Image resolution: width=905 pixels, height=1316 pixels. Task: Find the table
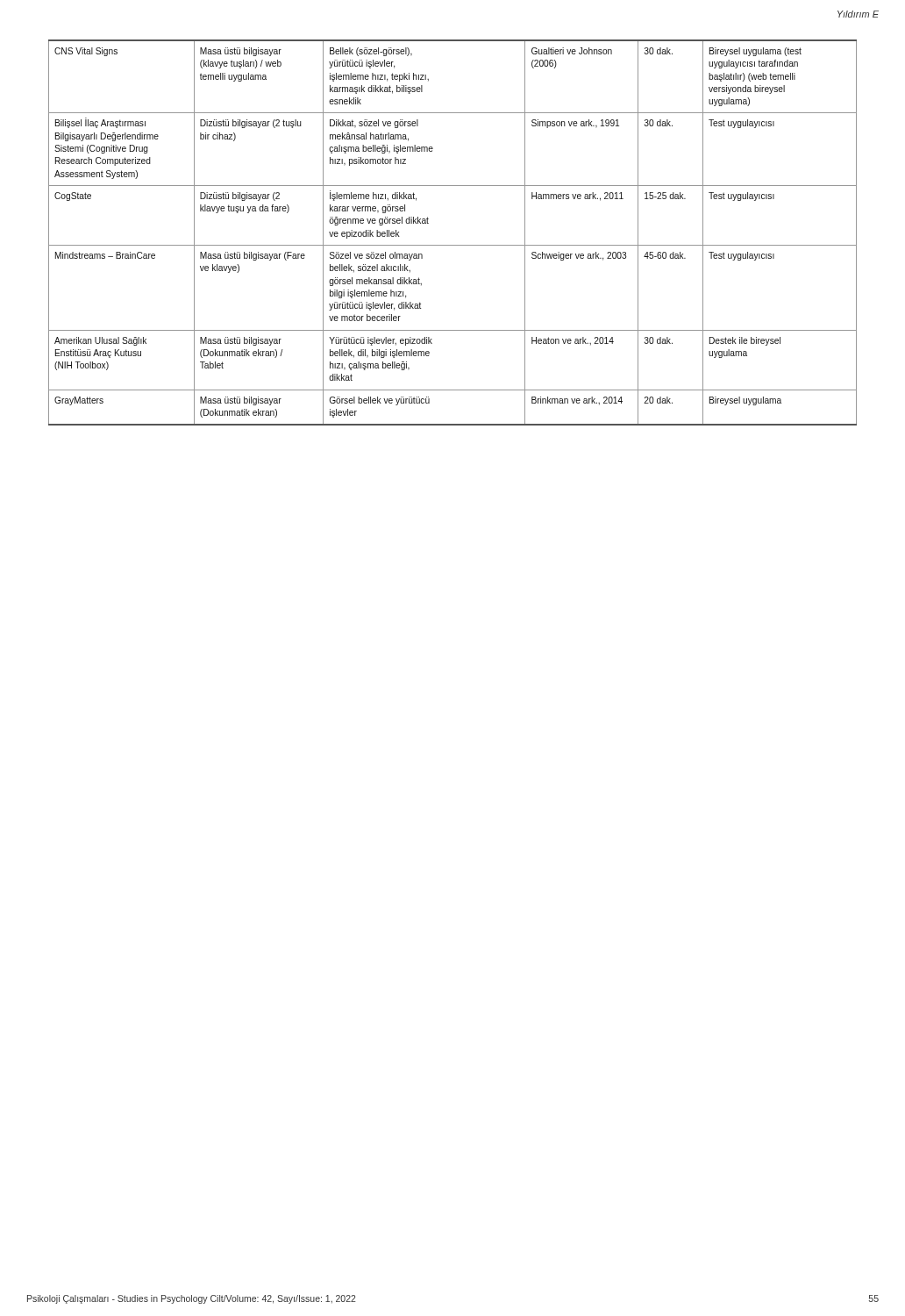[x=452, y=654]
